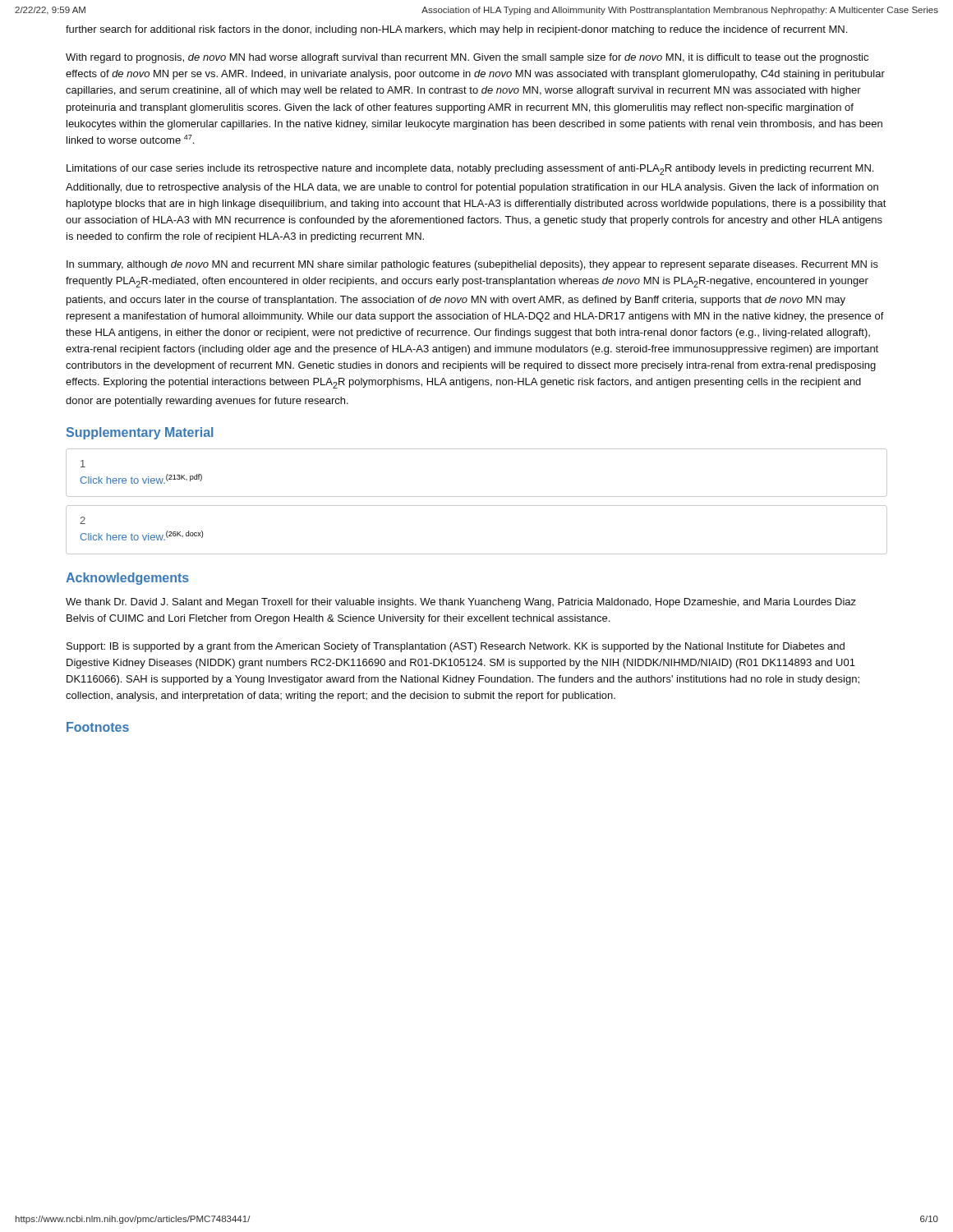Click on the text block starting "We thank Dr."
The image size is (953, 1232).
click(461, 610)
